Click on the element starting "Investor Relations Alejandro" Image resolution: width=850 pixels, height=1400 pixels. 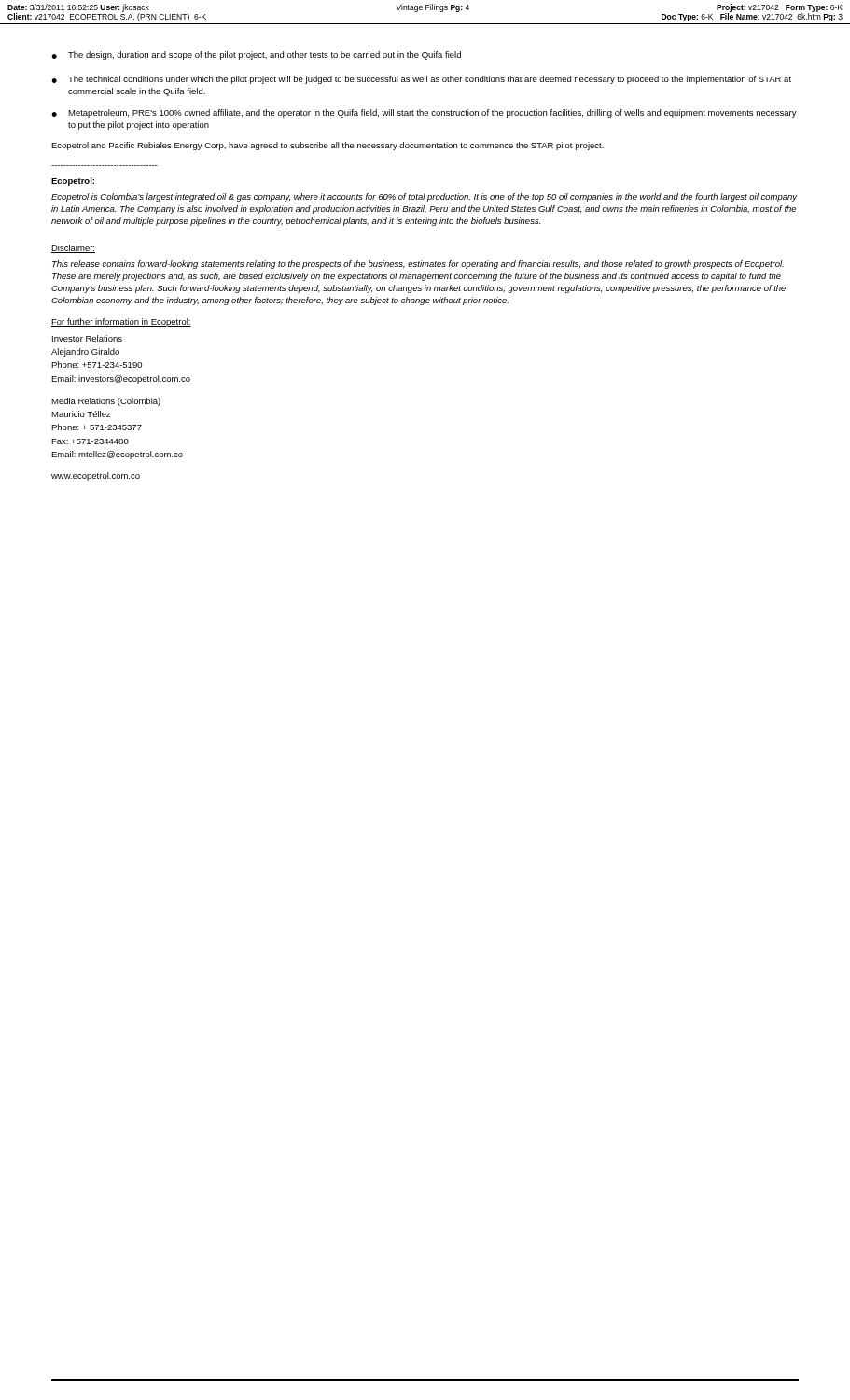coord(121,358)
